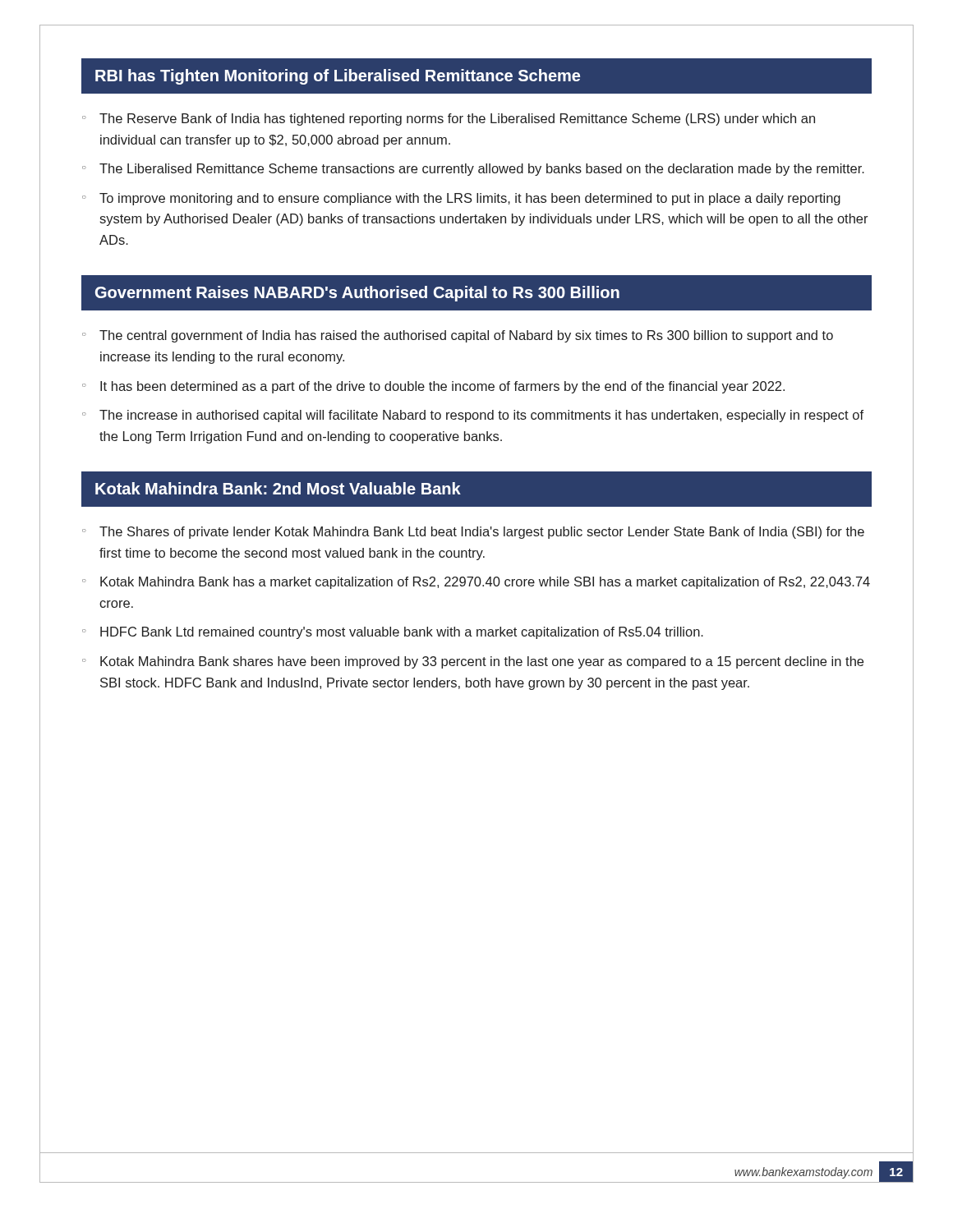Find the section header on this page that starts "Kotak Mahindra Bank: 2nd Most Valuable"
953x1232 pixels.
point(476,489)
